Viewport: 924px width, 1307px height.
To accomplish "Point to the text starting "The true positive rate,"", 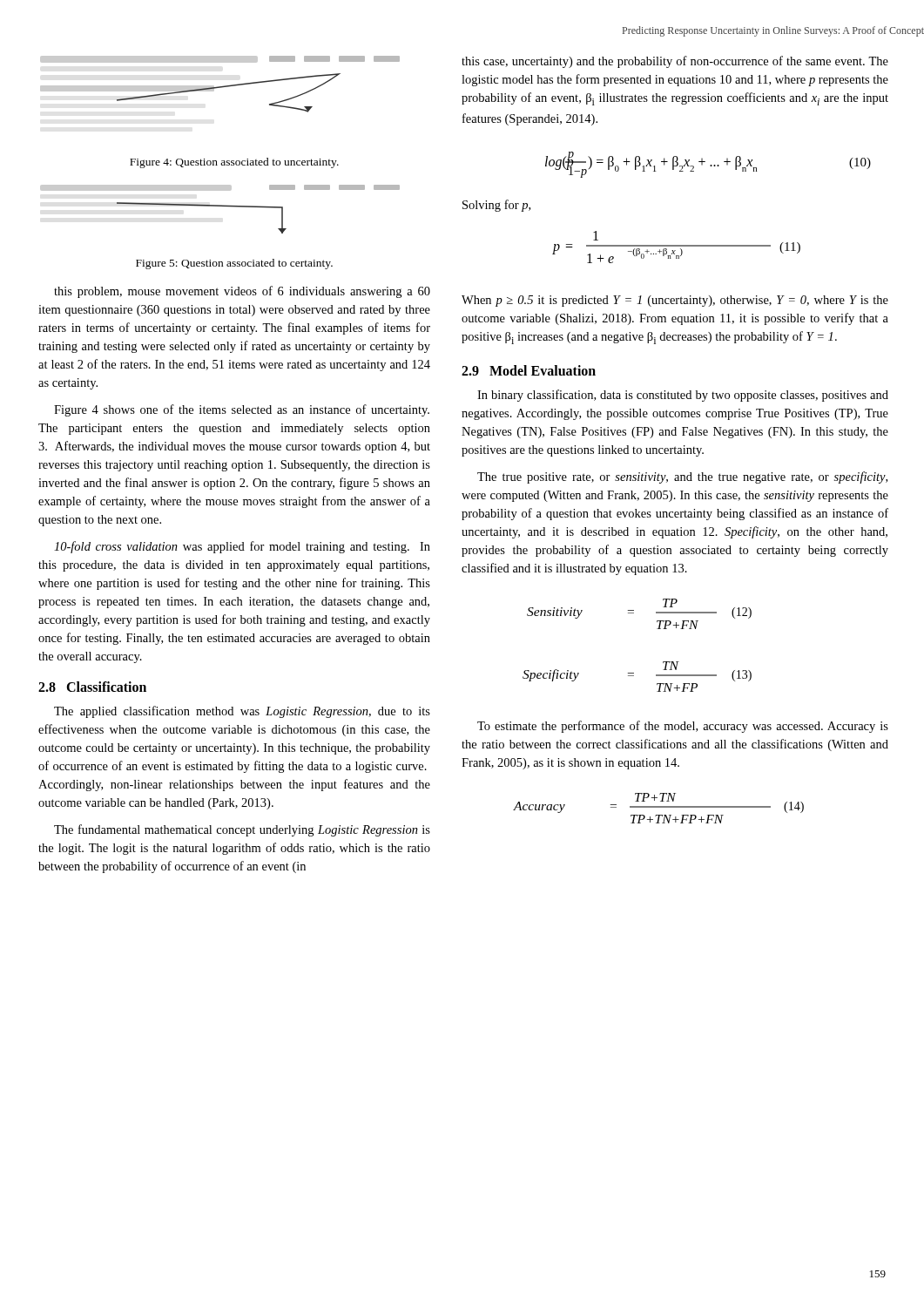I will pyautogui.click(x=675, y=523).
